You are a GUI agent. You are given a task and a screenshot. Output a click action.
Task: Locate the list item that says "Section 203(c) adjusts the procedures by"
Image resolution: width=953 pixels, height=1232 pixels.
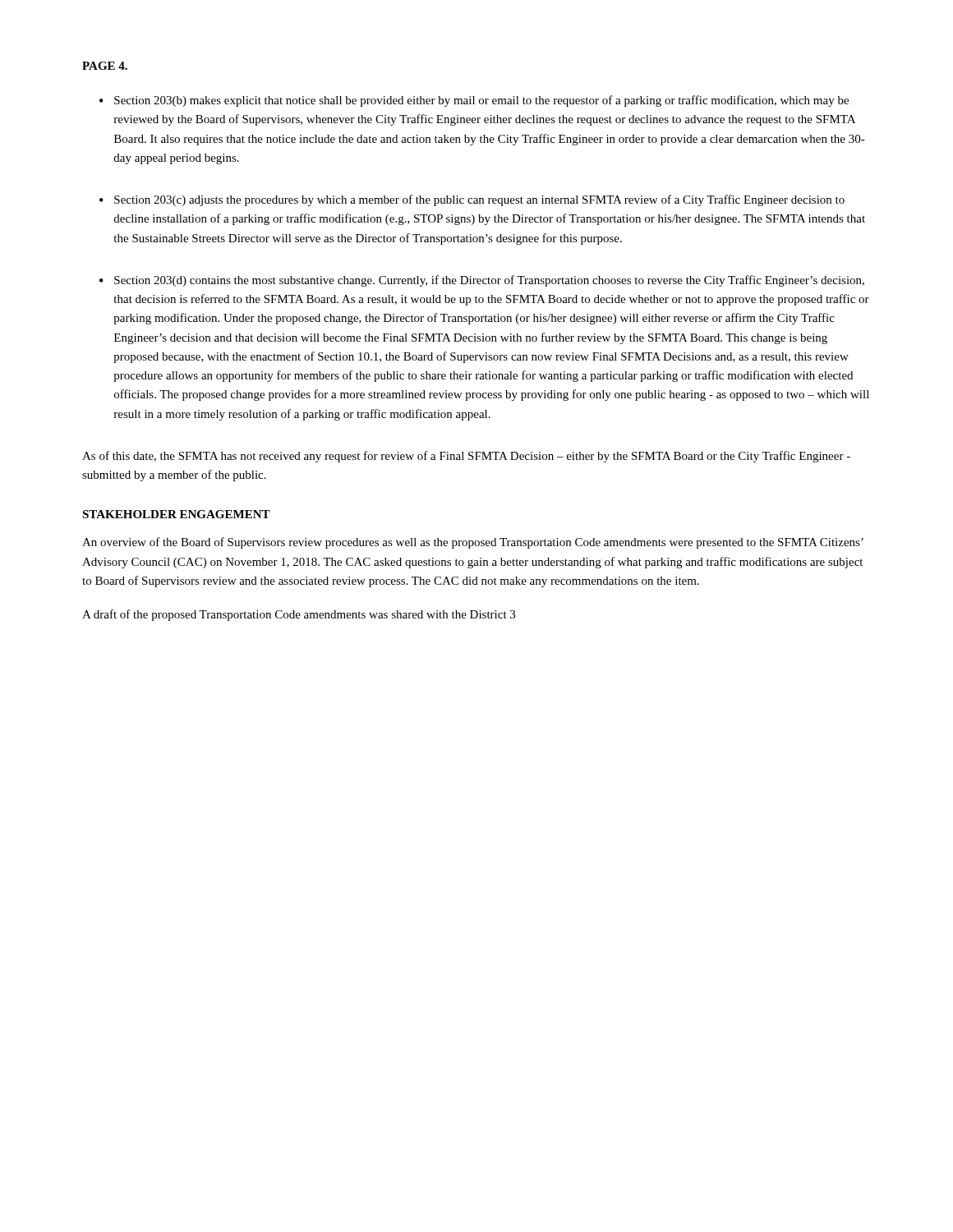coord(492,219)
